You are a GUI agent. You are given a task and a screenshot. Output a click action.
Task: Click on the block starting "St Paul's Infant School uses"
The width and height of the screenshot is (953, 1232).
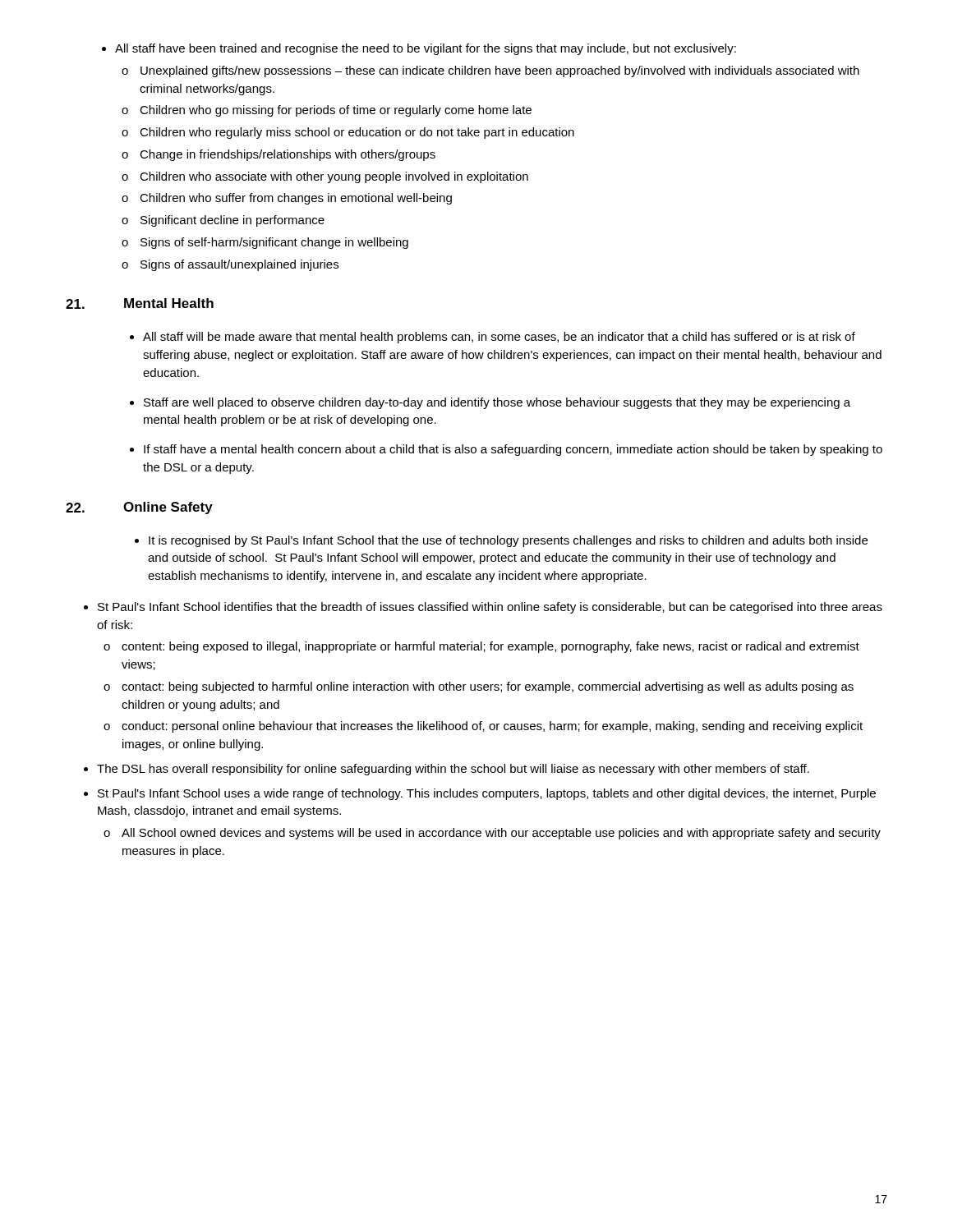pyautogui.click(x=492, y=823)
